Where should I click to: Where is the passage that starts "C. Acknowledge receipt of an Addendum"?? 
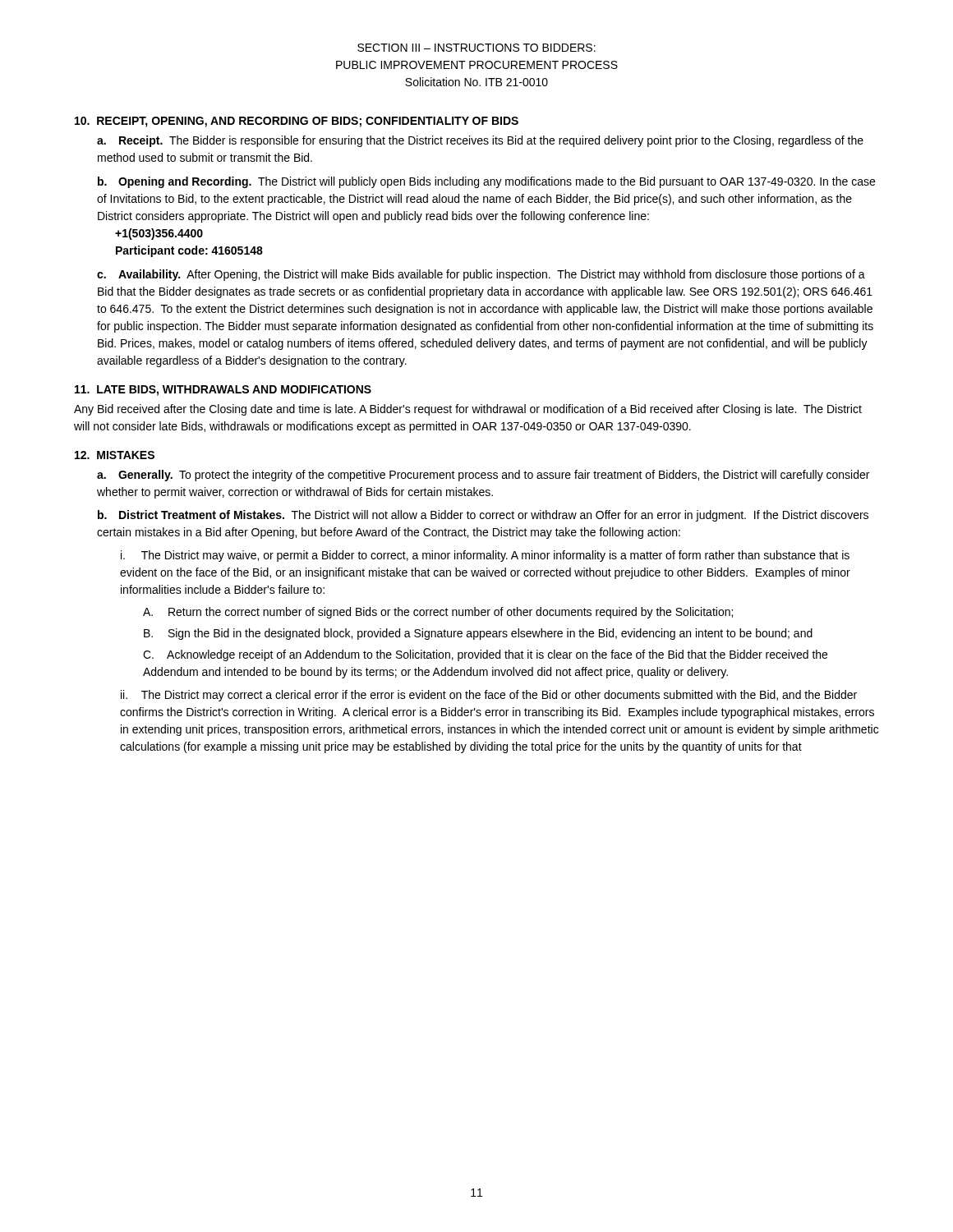485,662
